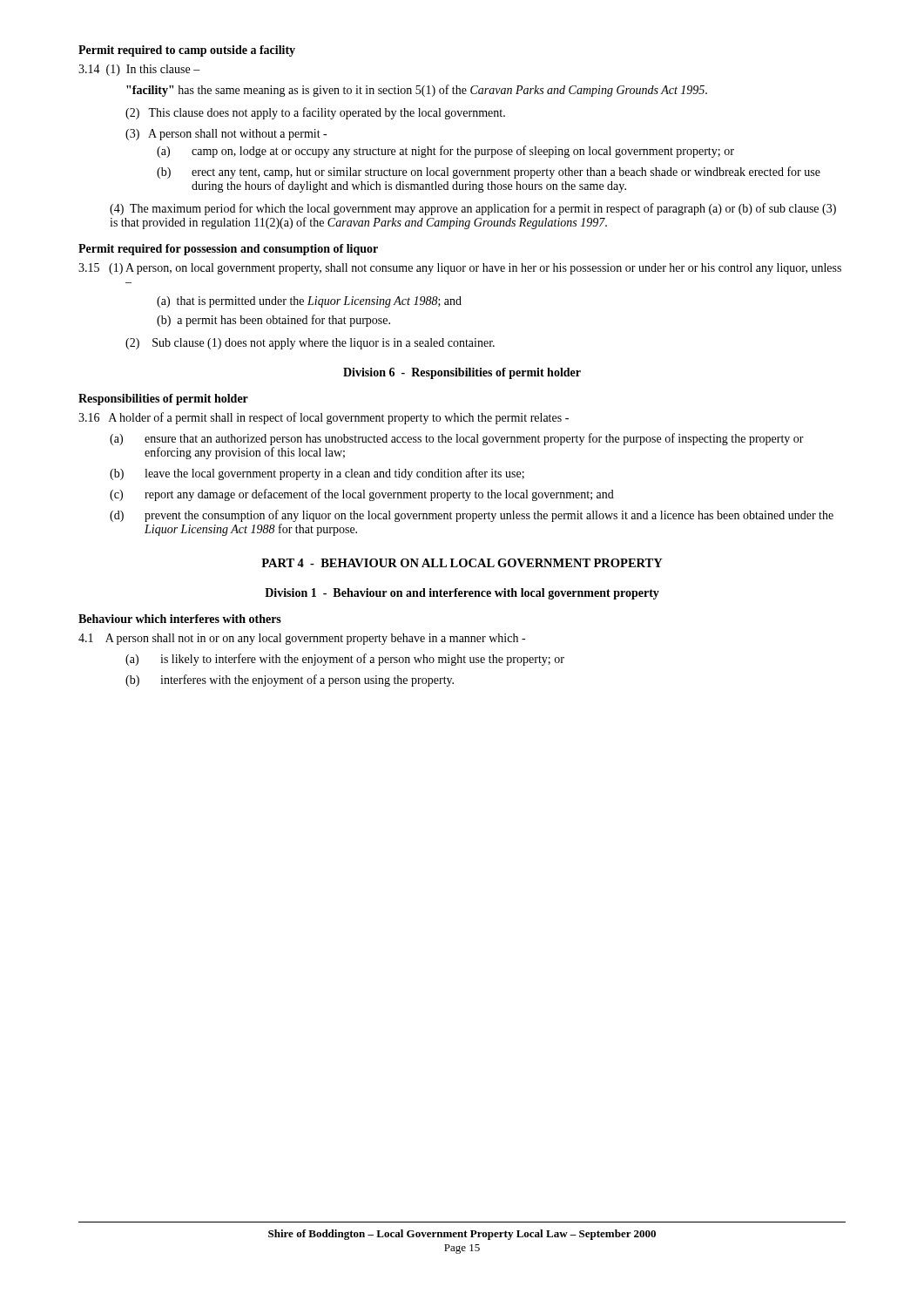The width and height of the screenshot is (924, 1307).
Task: Click on the list item that reads "(a) that is permitted"
Action: point(309,301)
